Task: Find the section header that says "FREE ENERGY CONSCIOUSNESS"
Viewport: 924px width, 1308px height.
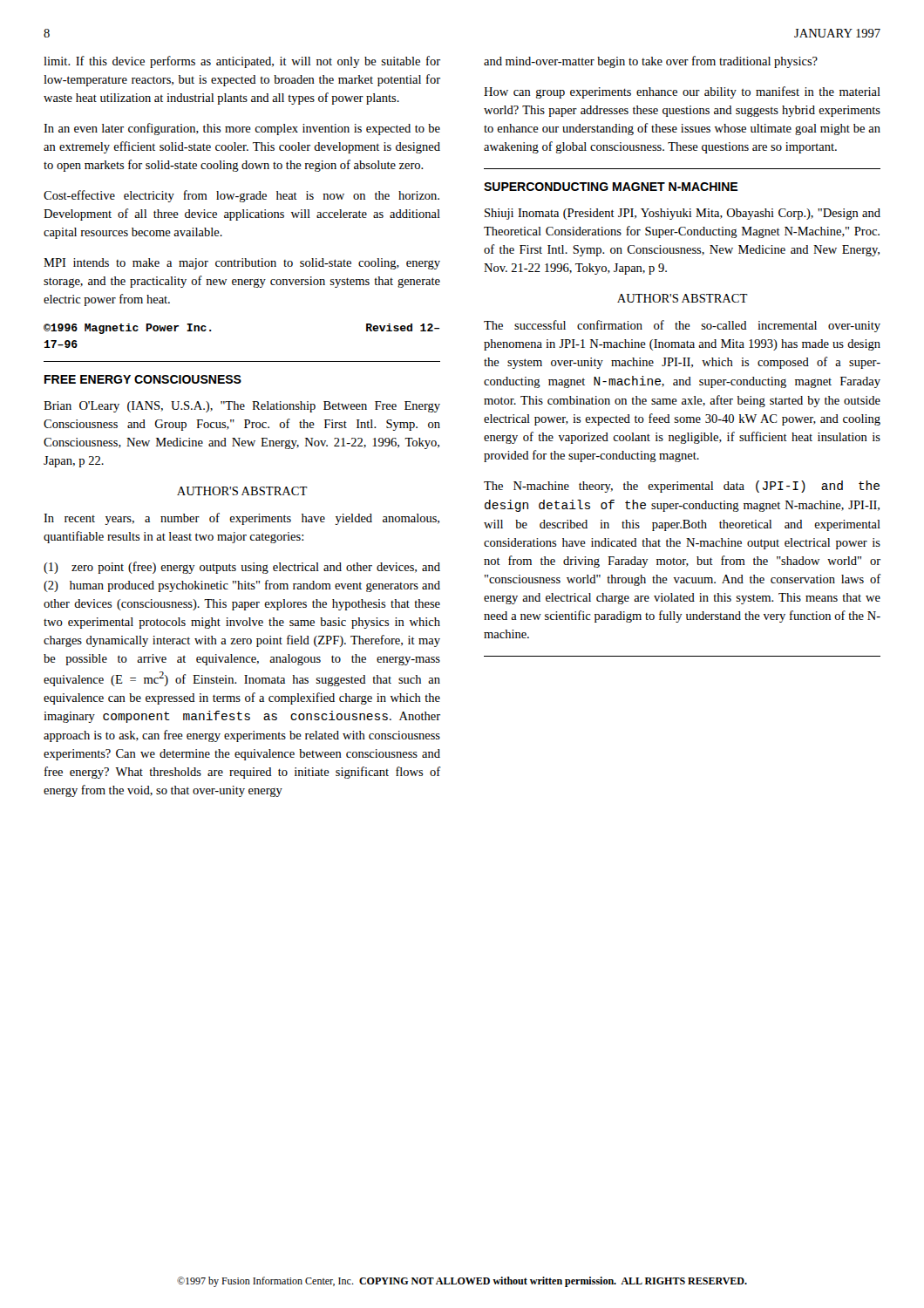Action: point(142,379)
